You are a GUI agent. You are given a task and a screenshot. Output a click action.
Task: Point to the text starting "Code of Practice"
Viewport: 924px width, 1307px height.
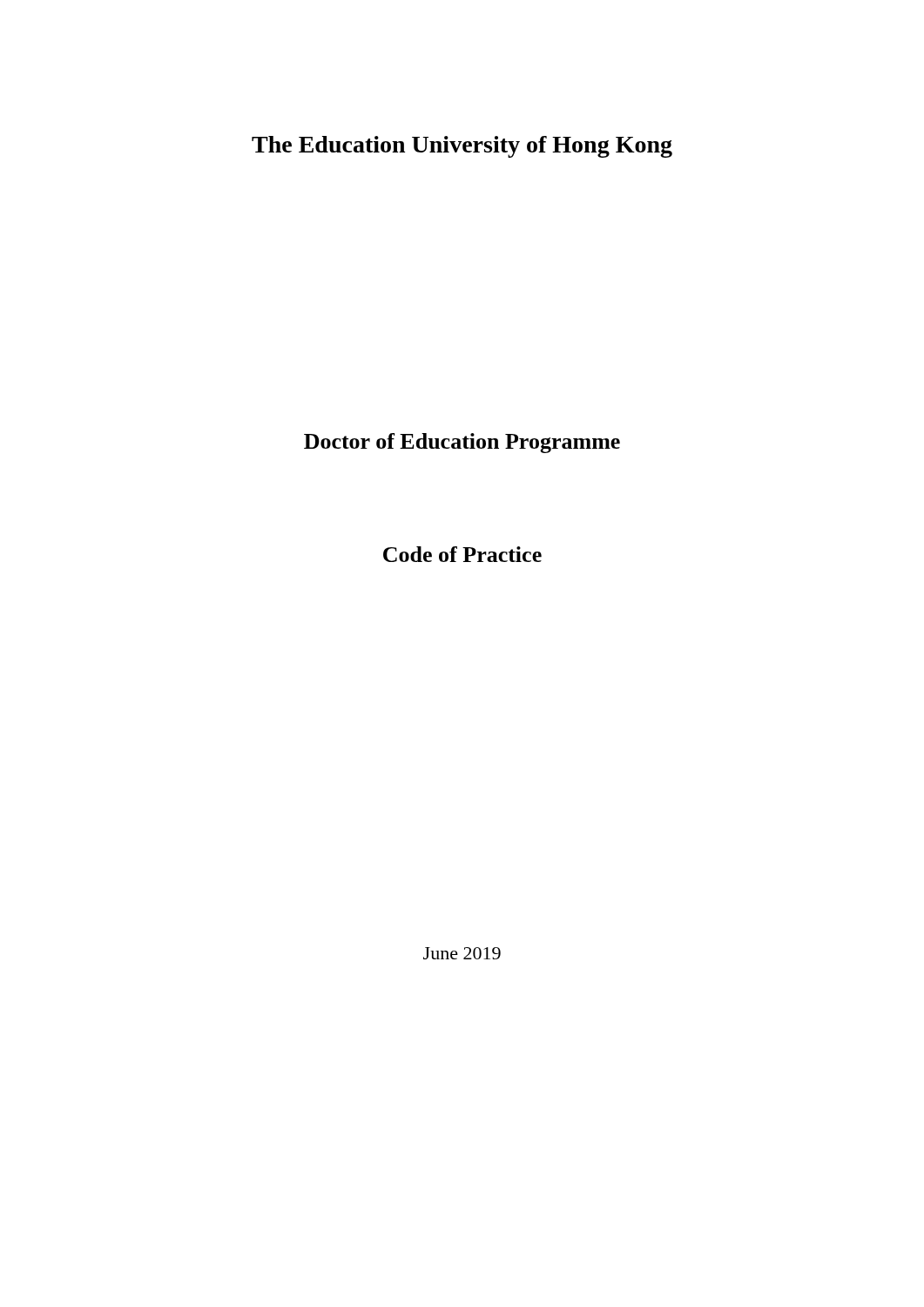[x=462, y=555]
